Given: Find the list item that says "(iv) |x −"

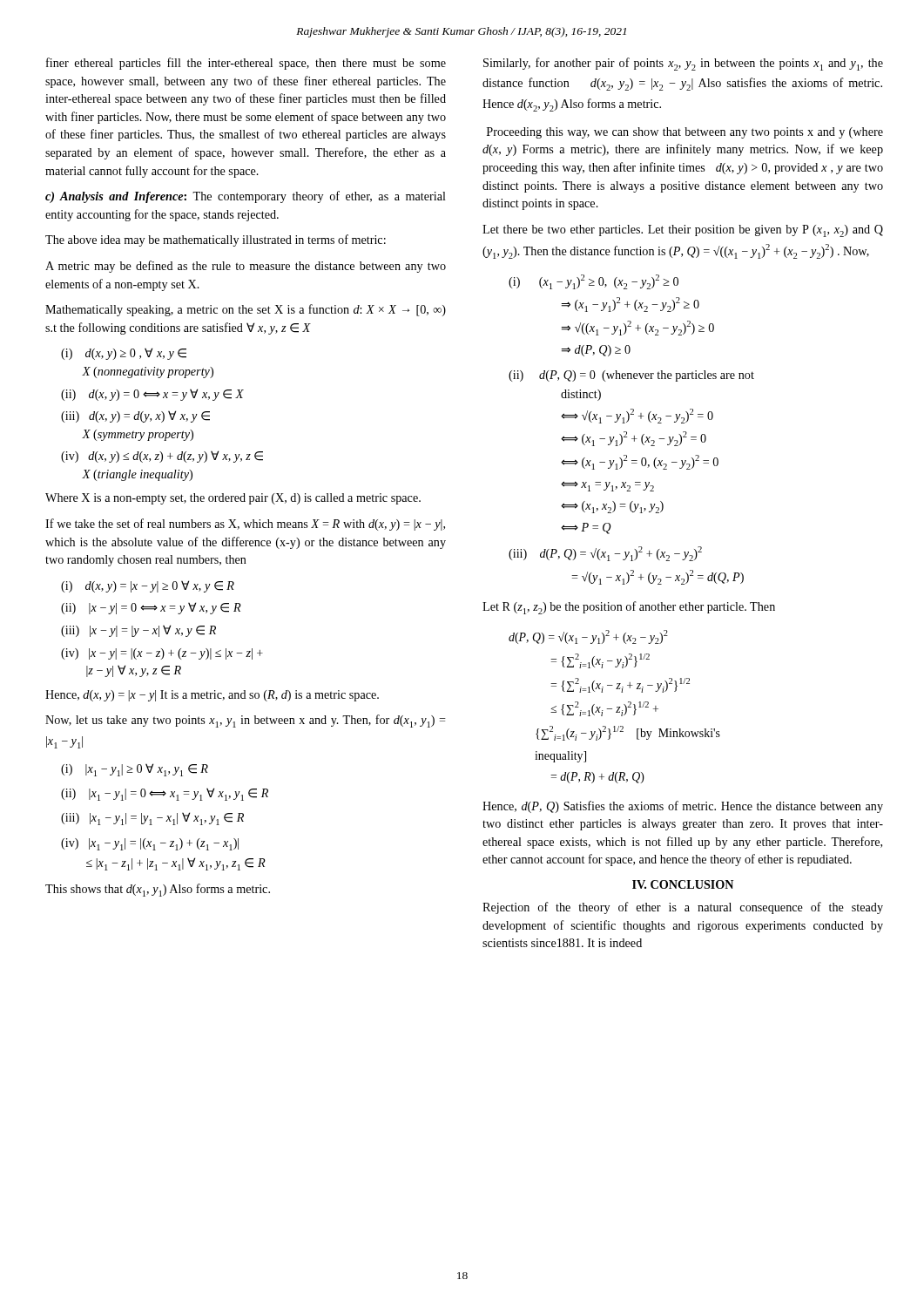Looking at the screenshot, I should coord(162,661).
